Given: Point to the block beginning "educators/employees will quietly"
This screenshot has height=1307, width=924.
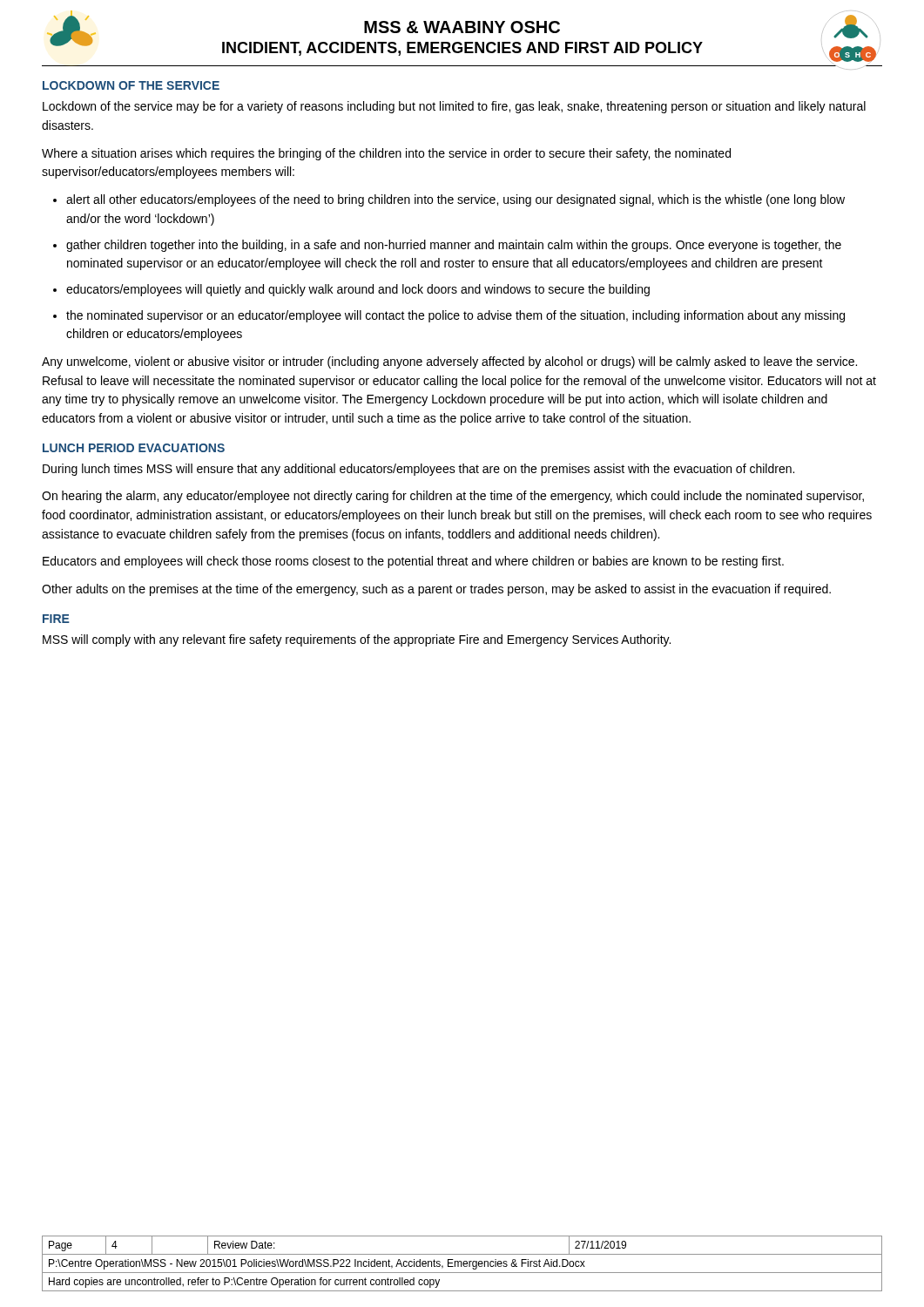Looking at the screenshot, I should click(358, 289).
